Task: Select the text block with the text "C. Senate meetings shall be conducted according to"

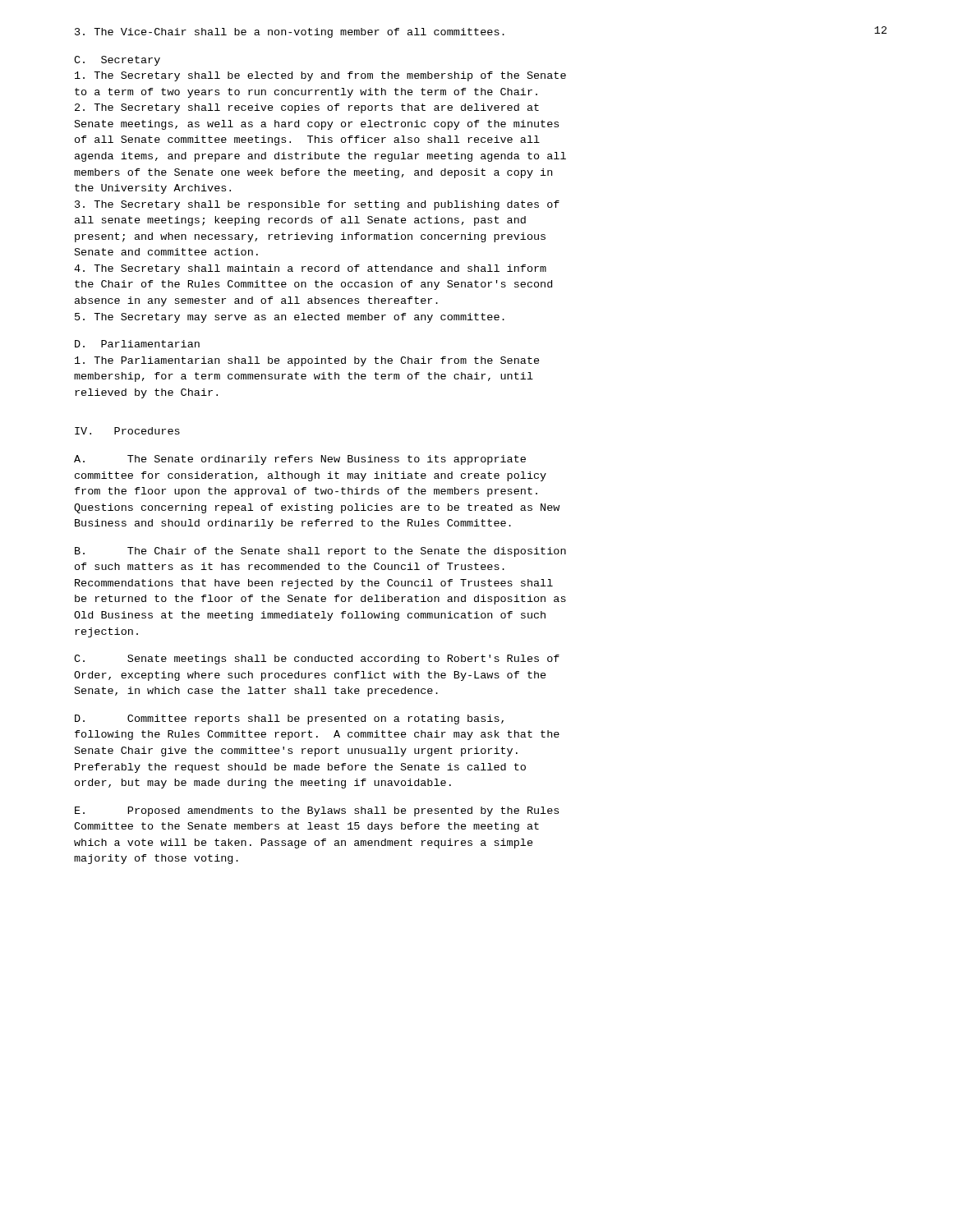Action: (317, 675)
